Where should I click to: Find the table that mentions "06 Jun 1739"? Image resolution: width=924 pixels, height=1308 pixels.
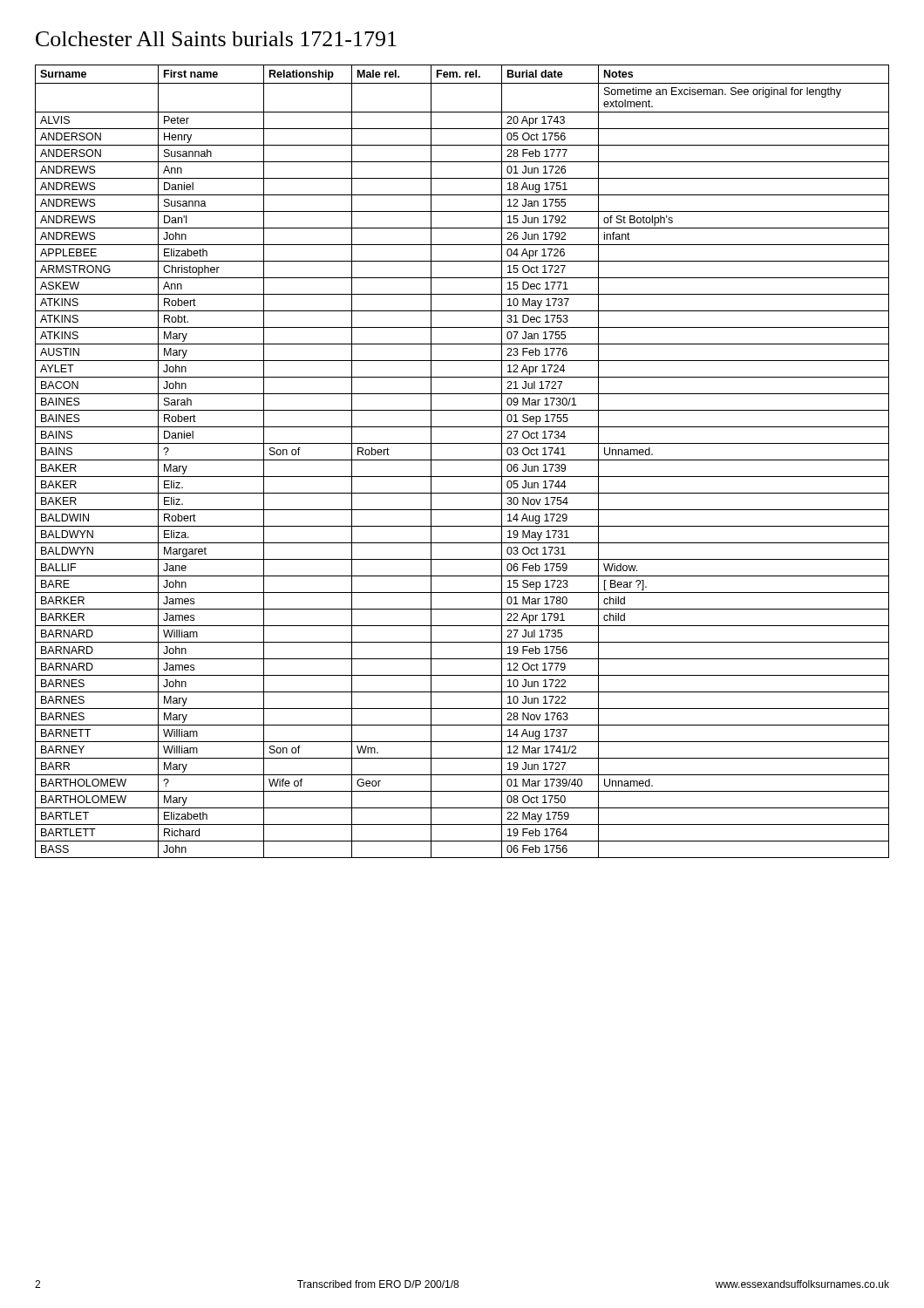462,461
